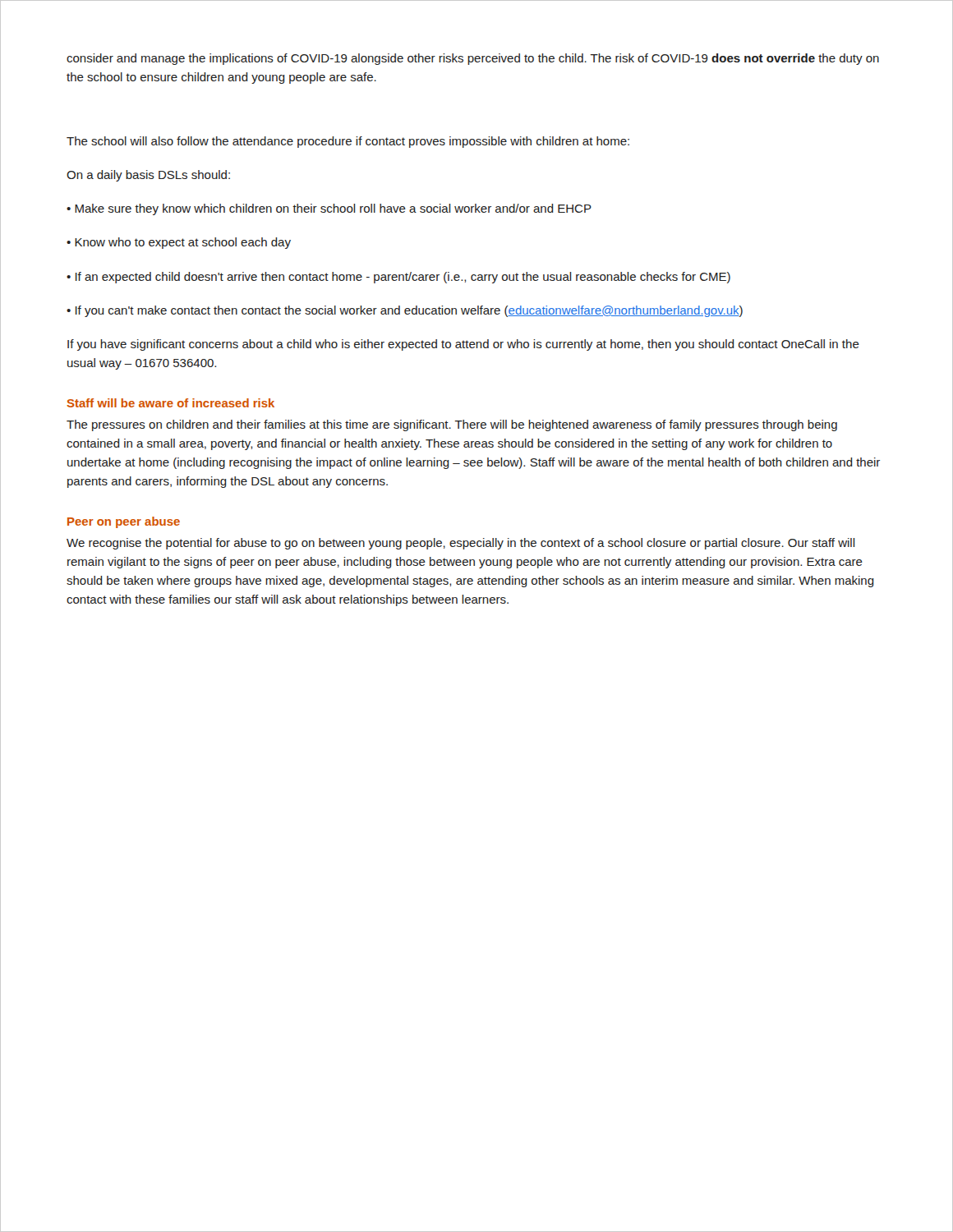
Task: Click the passage that begins "• If an expected"
Action: point(399,276)
